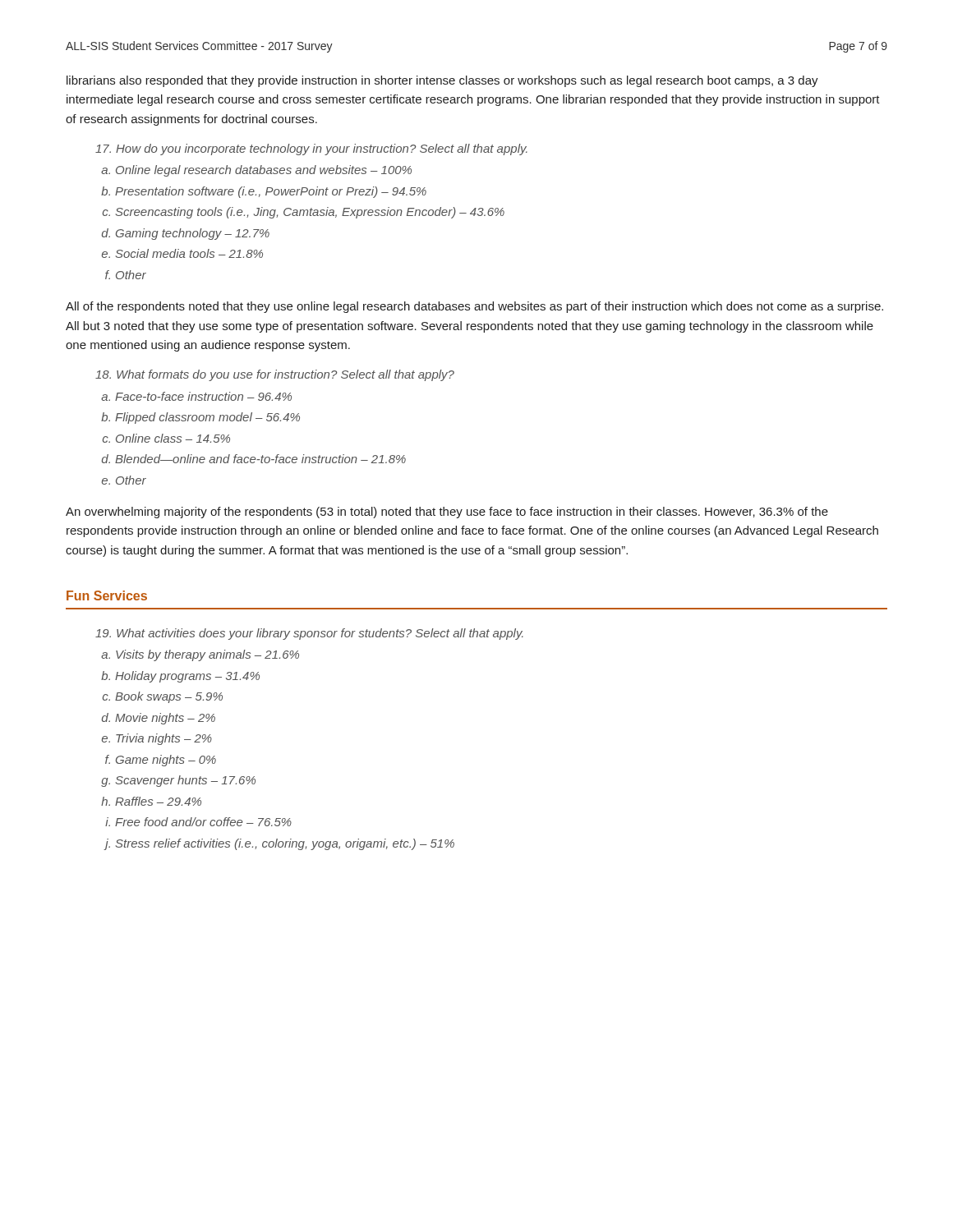The height and width of the screenshot is (1232, 953).
Task: Point to "Flipped classroom model – 56.4%"
Action: (x=208, y=417)
